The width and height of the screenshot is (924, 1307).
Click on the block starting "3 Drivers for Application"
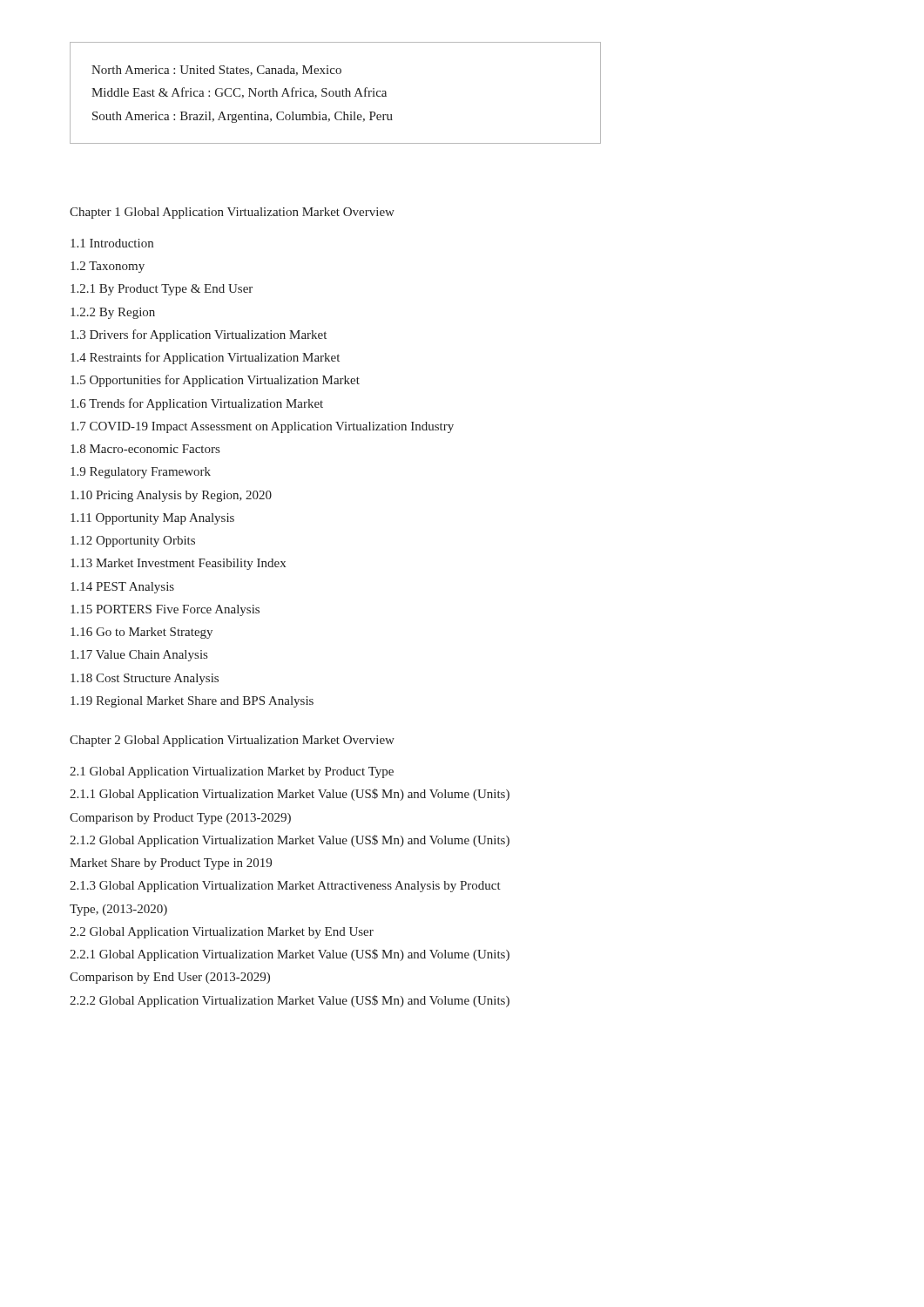[198, 334]
